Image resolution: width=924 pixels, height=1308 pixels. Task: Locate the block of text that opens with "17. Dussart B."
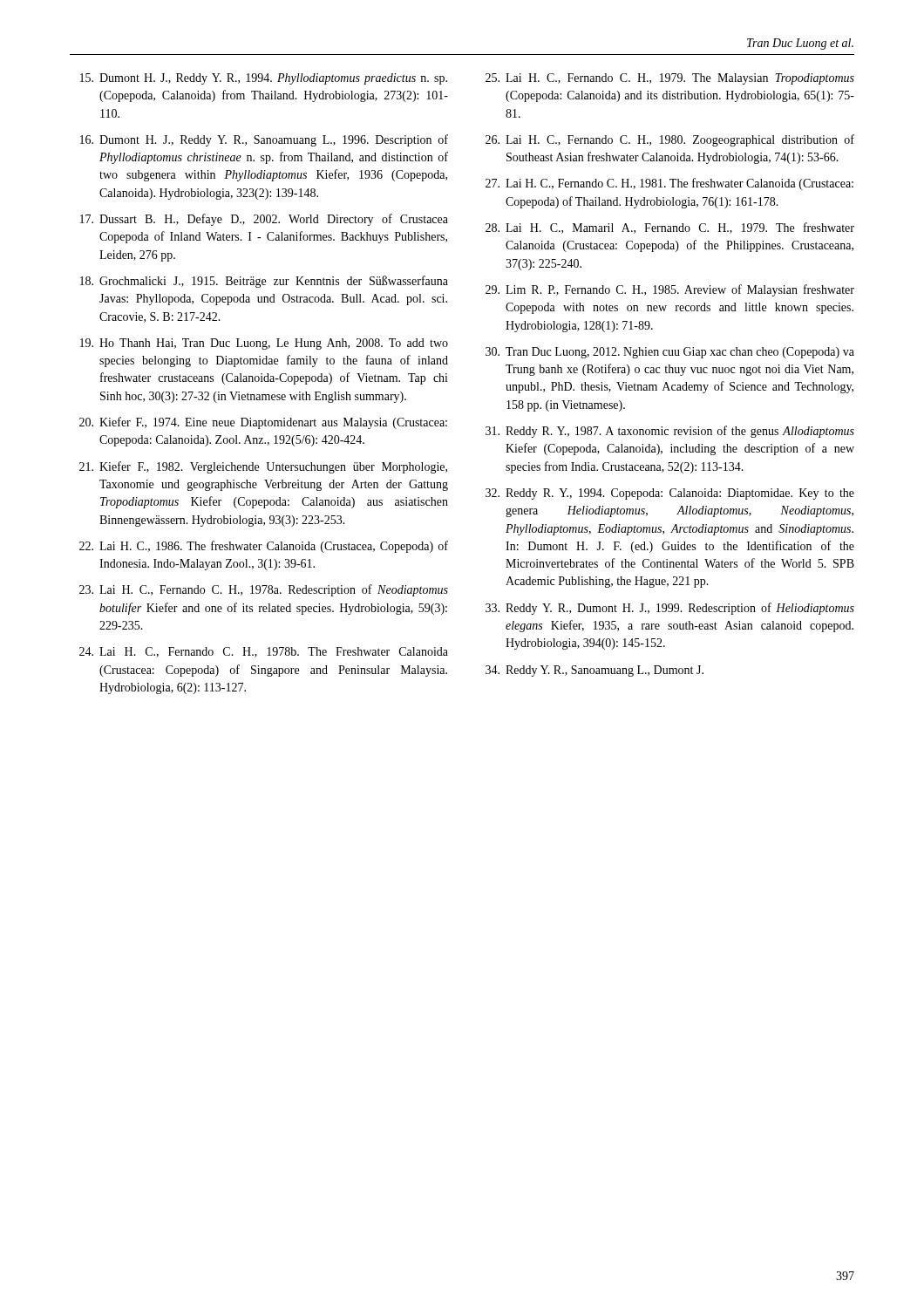(x=259, y=238)
